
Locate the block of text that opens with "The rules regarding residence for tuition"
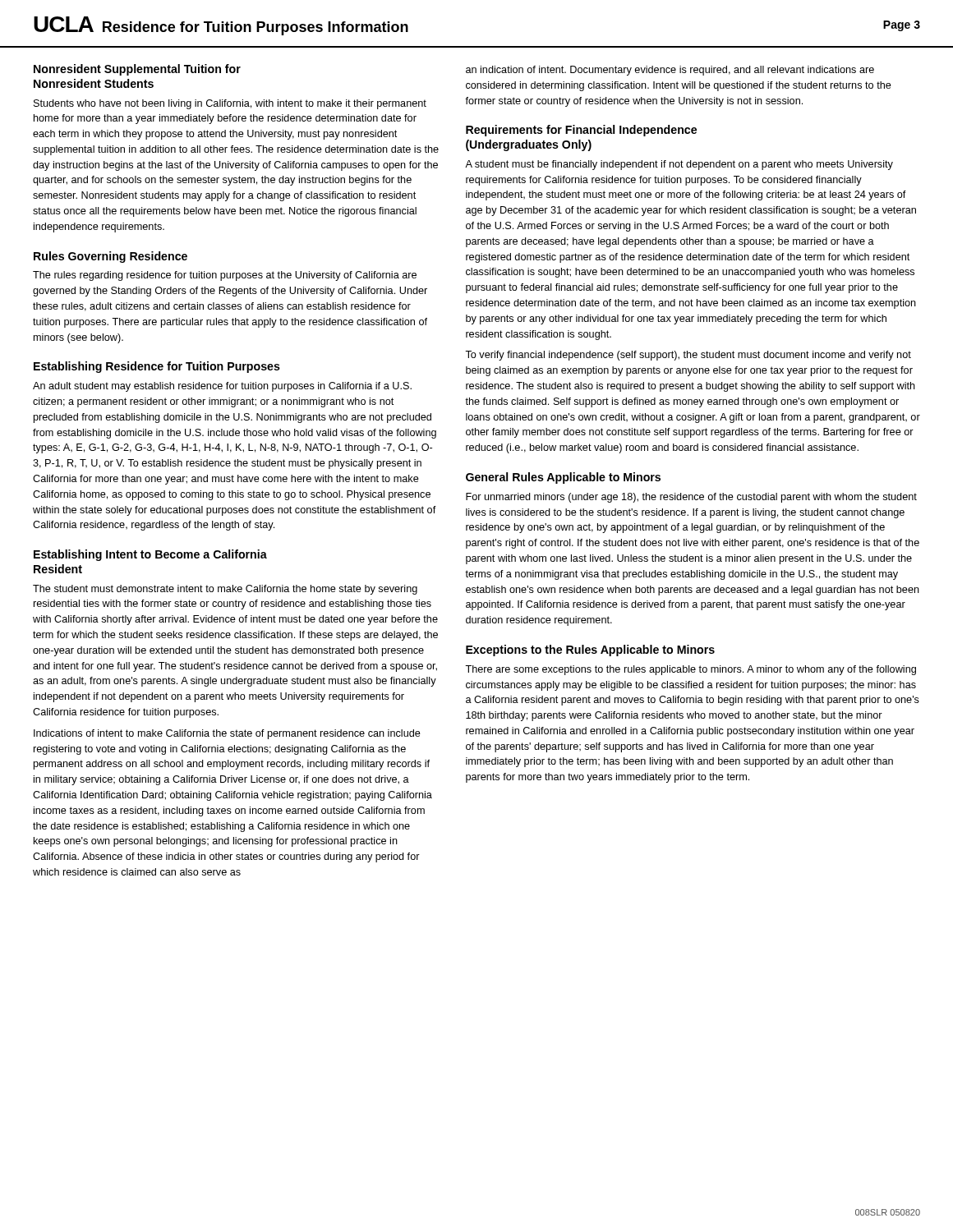[230, 306]
